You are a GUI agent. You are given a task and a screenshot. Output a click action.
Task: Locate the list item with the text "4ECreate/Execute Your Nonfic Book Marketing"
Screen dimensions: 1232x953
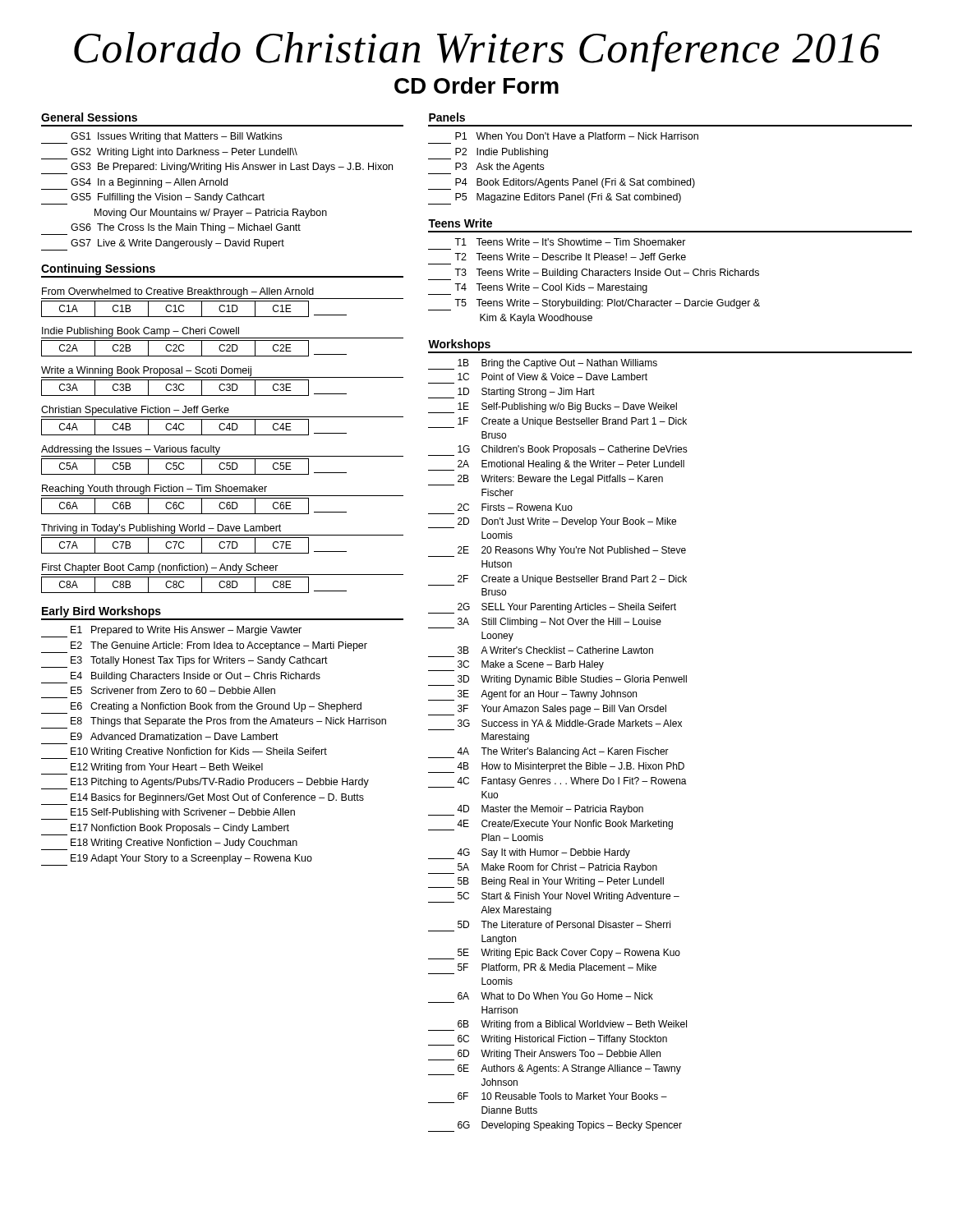coord(560,831)
